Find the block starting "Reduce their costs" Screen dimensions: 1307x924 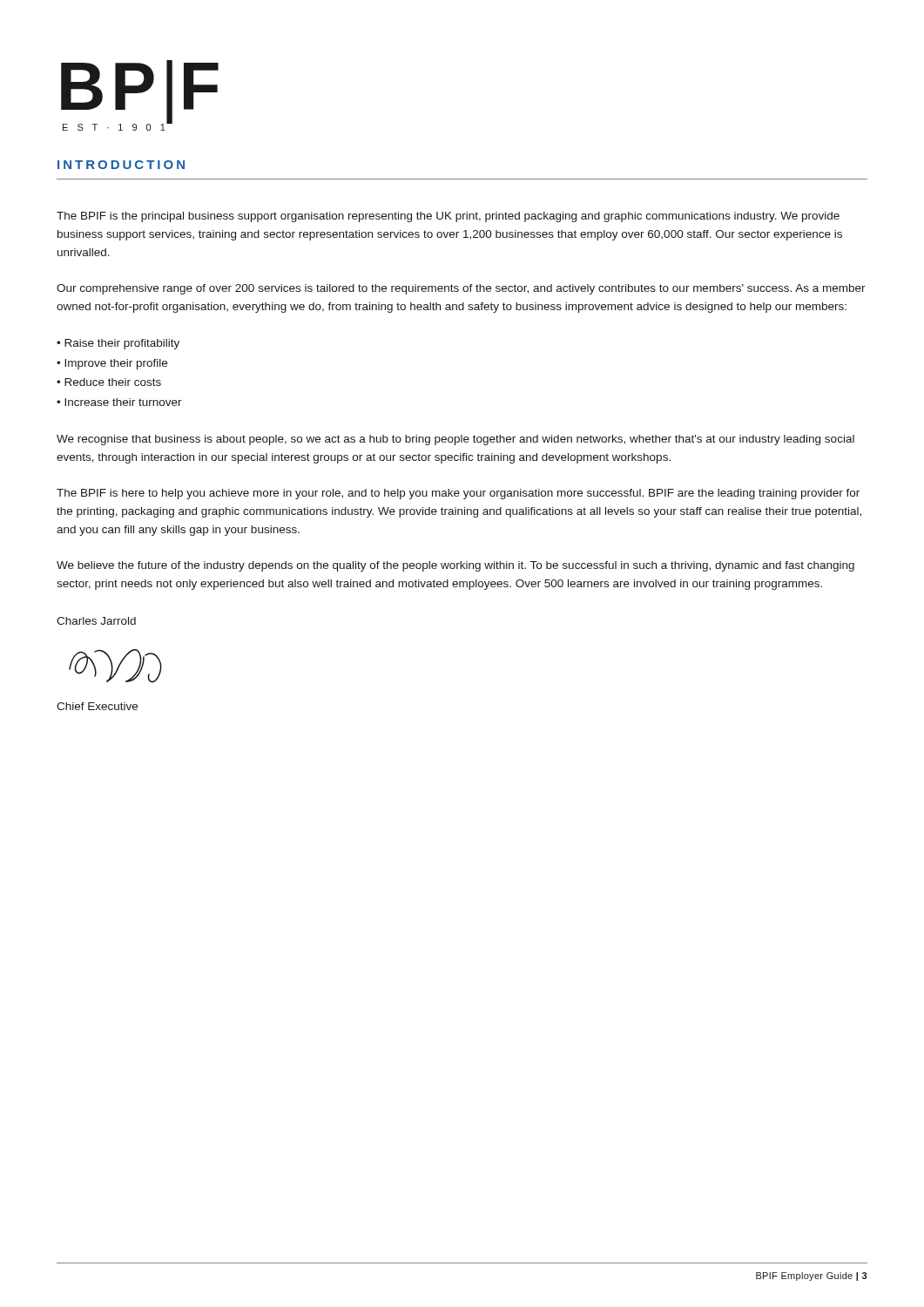[x=113, y=383]
